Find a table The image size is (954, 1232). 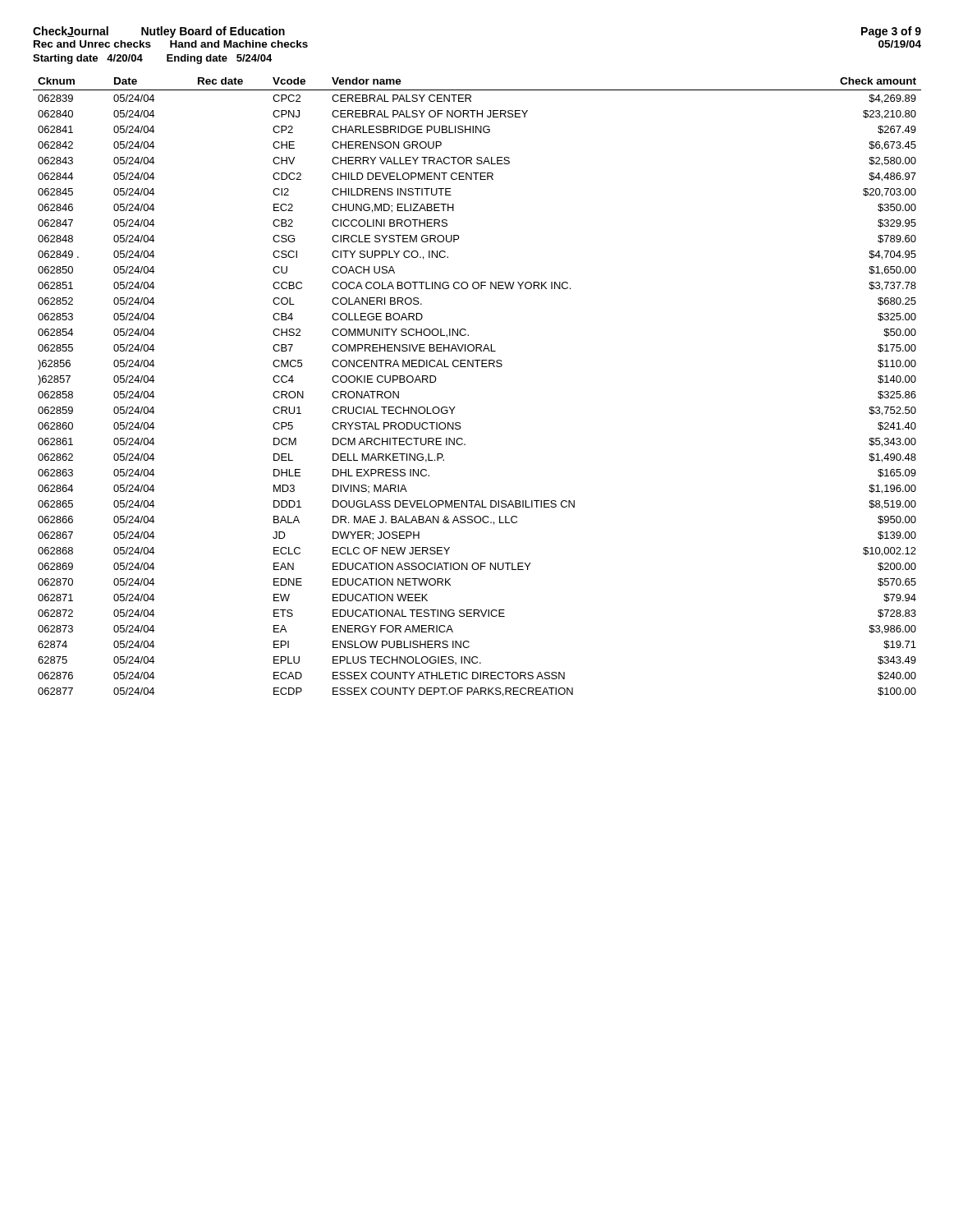477,386
